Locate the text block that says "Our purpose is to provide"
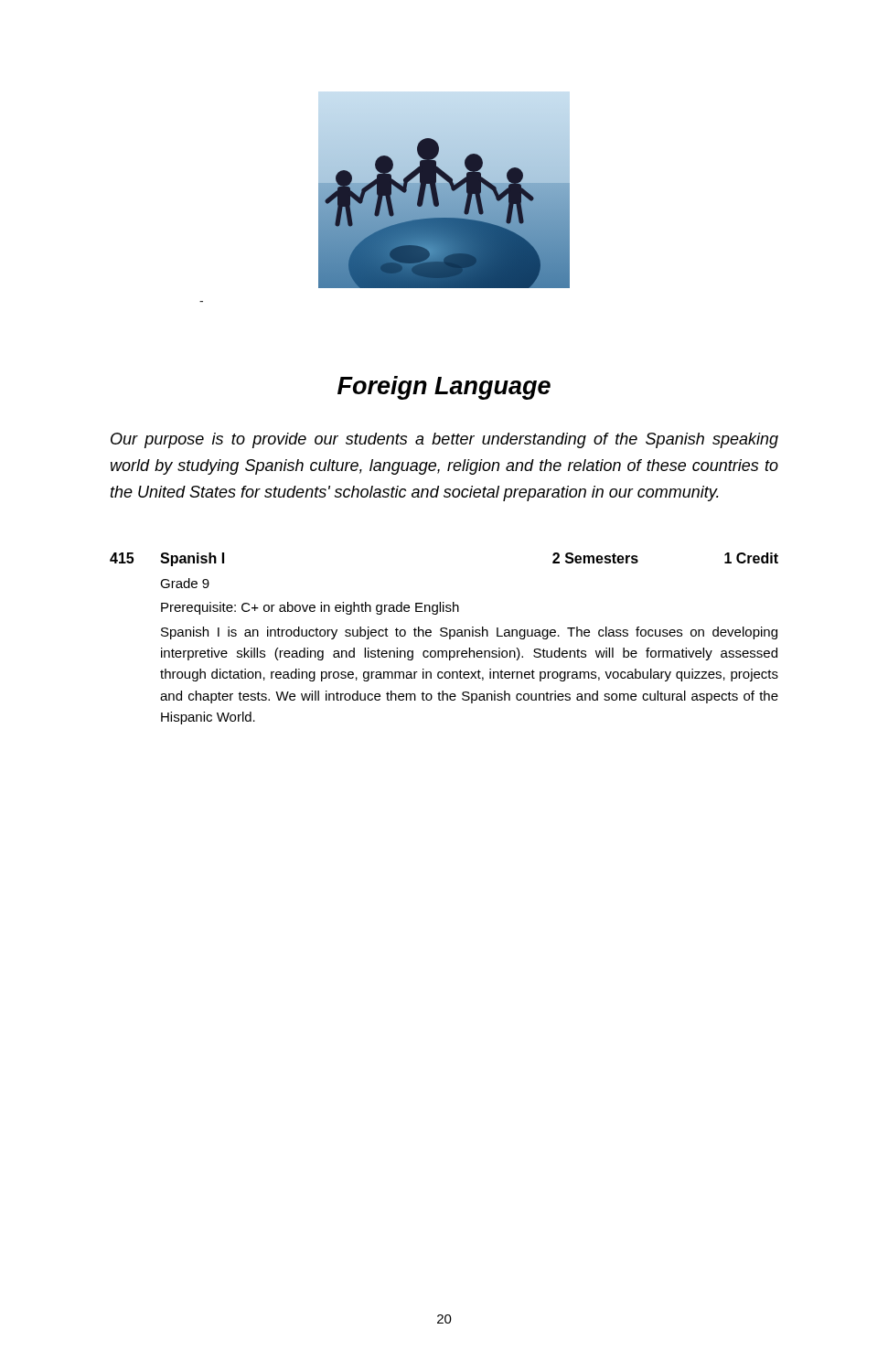This screenshot has width=888, height=1372. (444, 465)
